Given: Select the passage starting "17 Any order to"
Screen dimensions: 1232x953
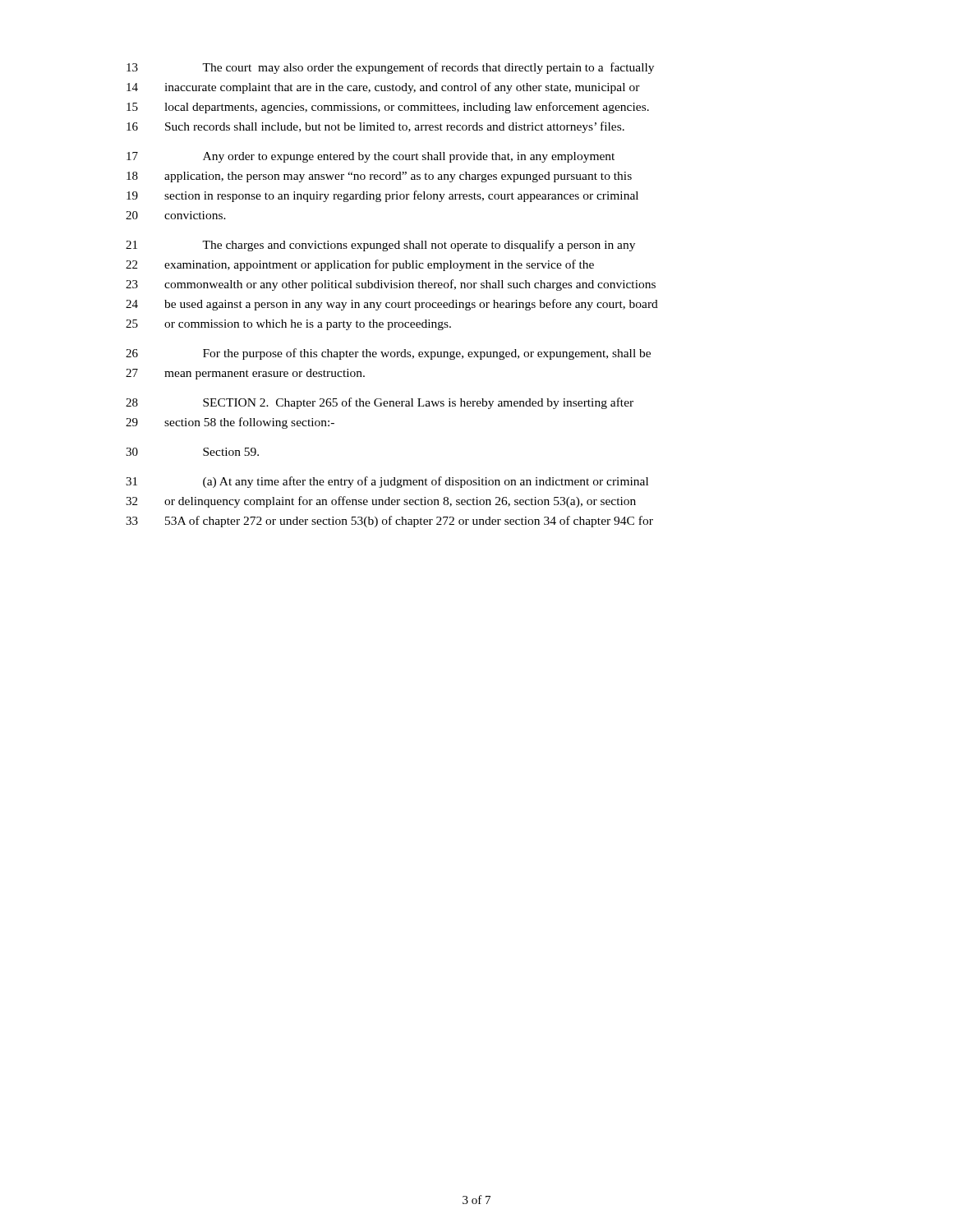Looking at the screenshot, I should pyautogui.click(x=489, y=156).
